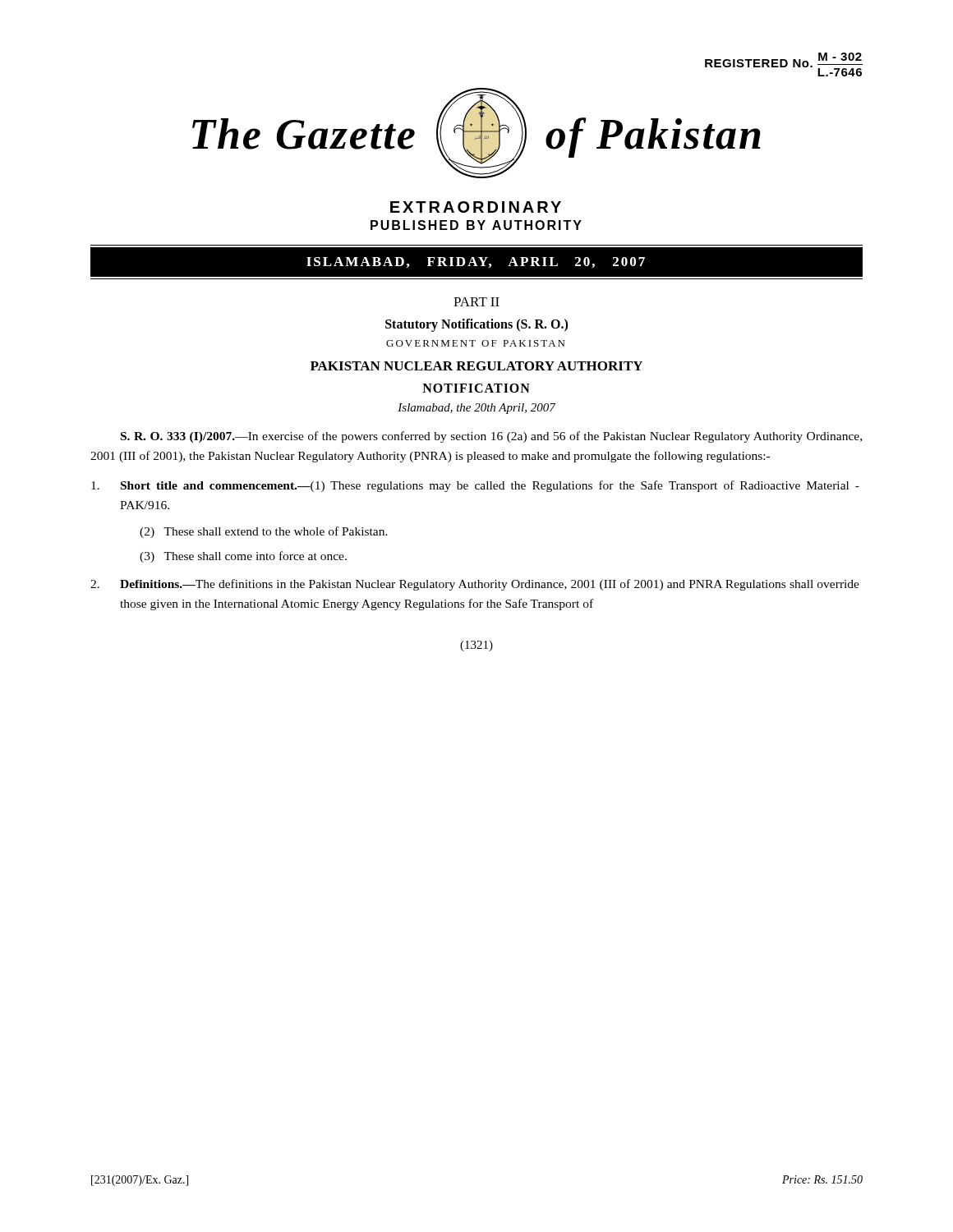Find the title

pos(476,216)
